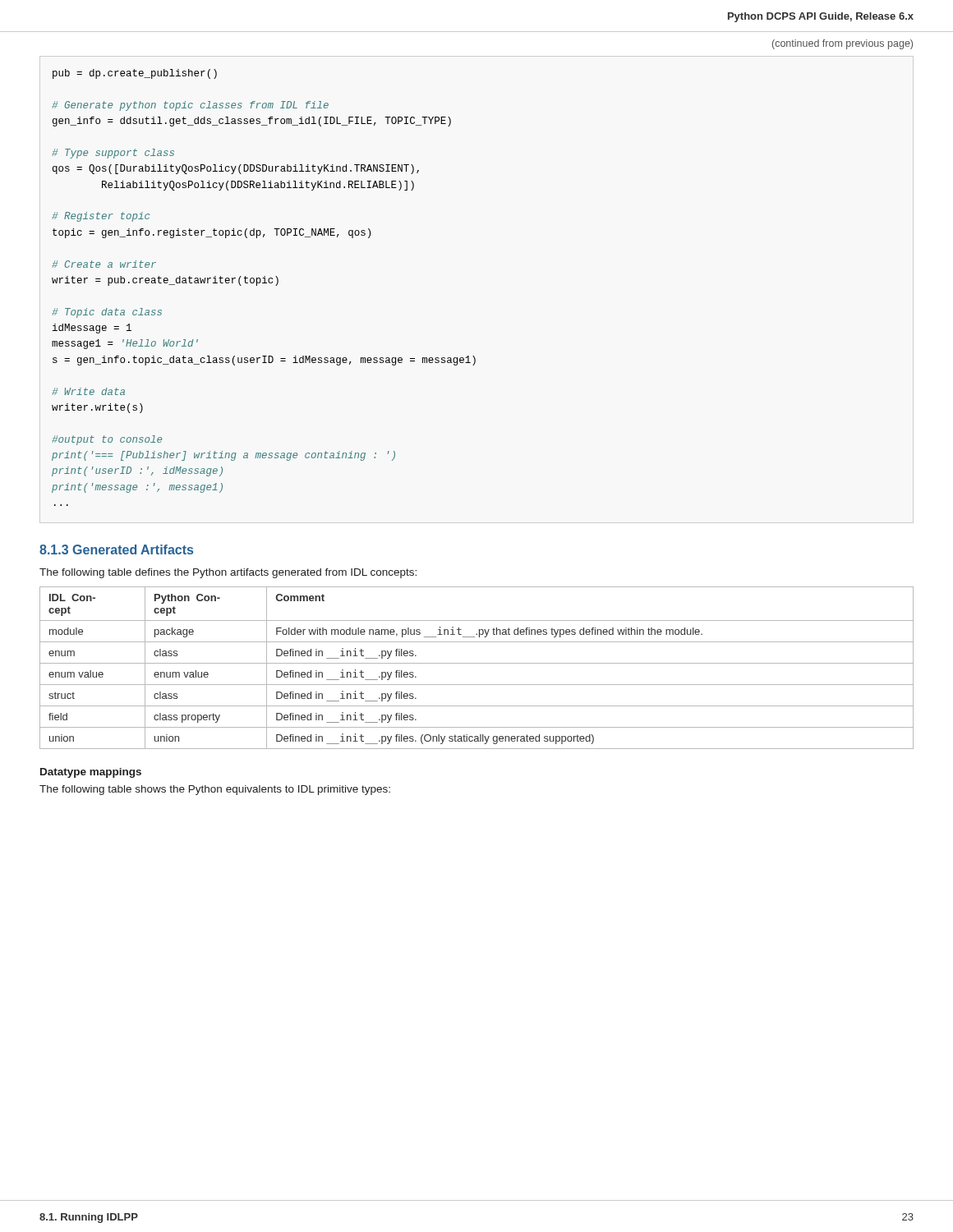
Task: Locate the block of text that opens with "The following table shows the Python"
Action: (x=215, y=788)
